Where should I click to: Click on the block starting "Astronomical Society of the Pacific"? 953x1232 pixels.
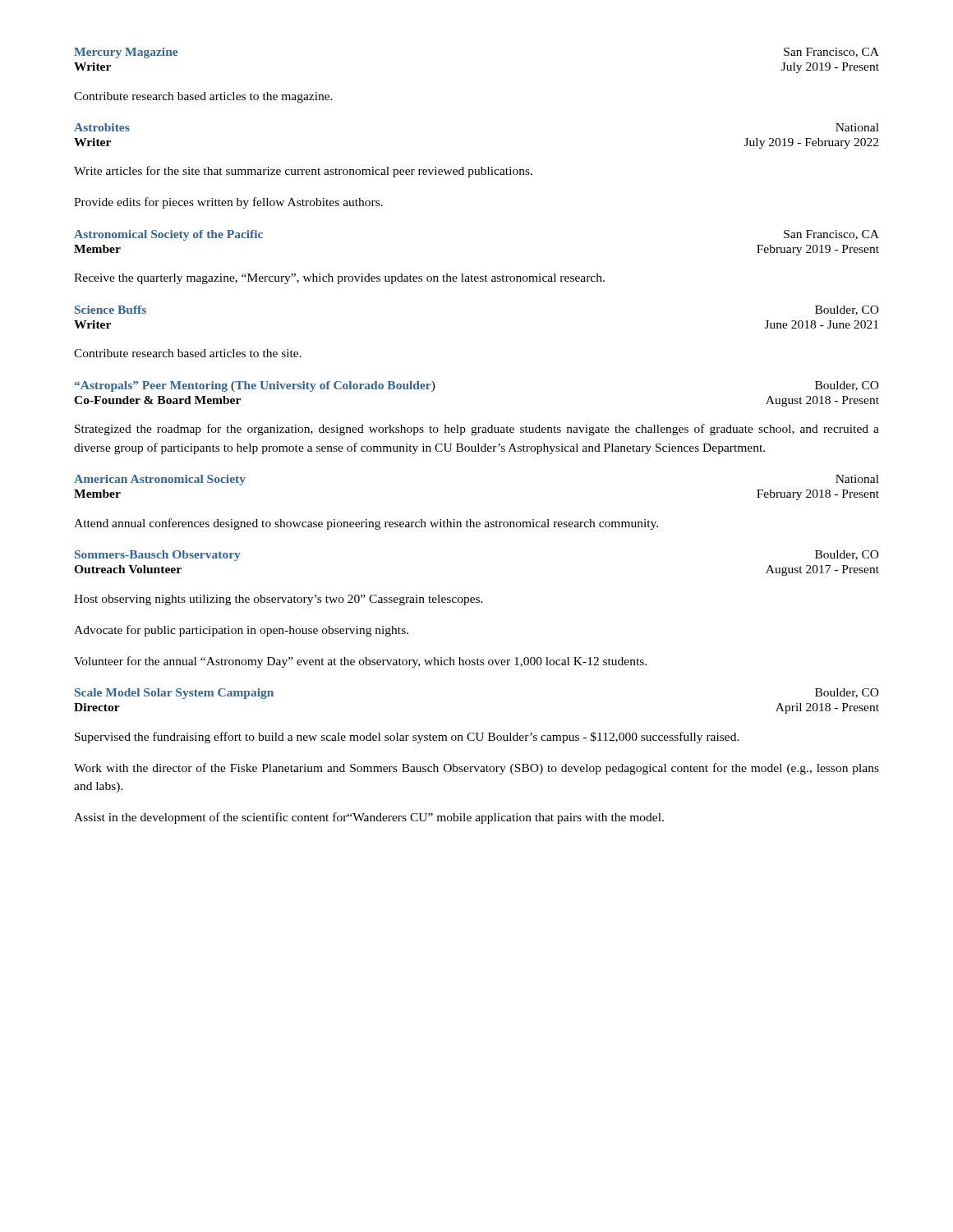166,234
